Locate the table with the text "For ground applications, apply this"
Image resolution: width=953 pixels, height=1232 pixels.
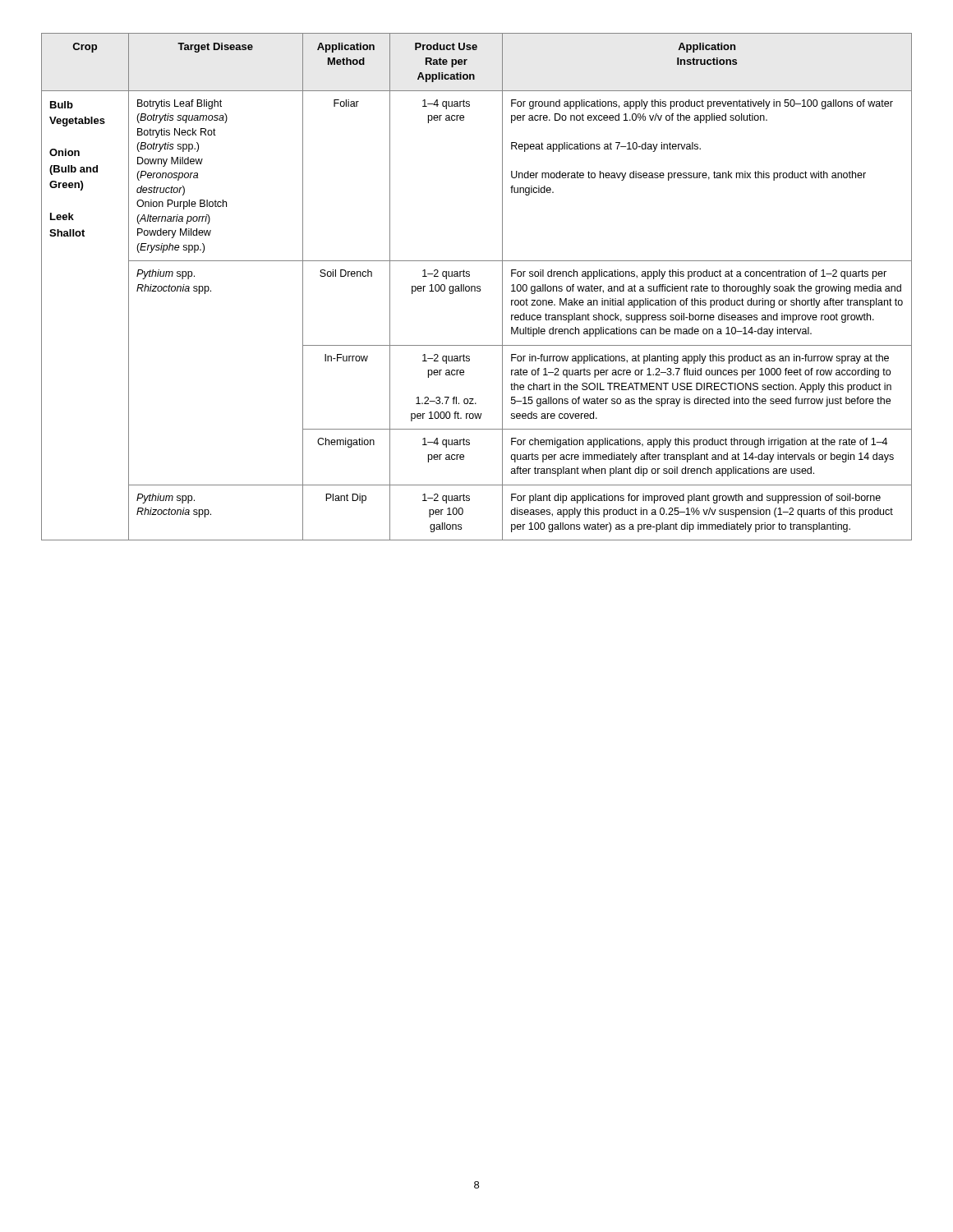tap(476, 287)
